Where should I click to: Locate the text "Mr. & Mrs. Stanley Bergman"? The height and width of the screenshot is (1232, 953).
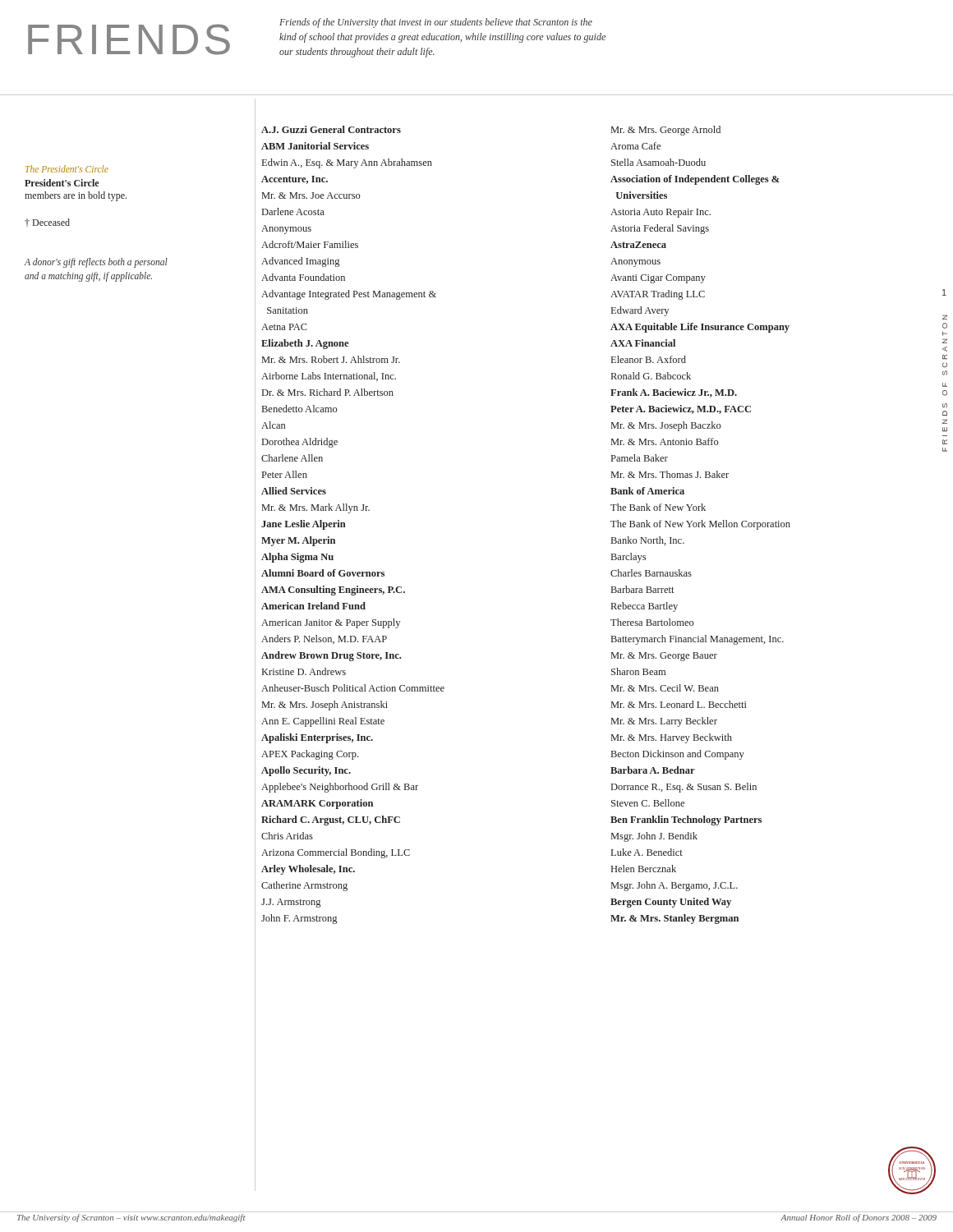pyautogui.click(x=675, y=918)
